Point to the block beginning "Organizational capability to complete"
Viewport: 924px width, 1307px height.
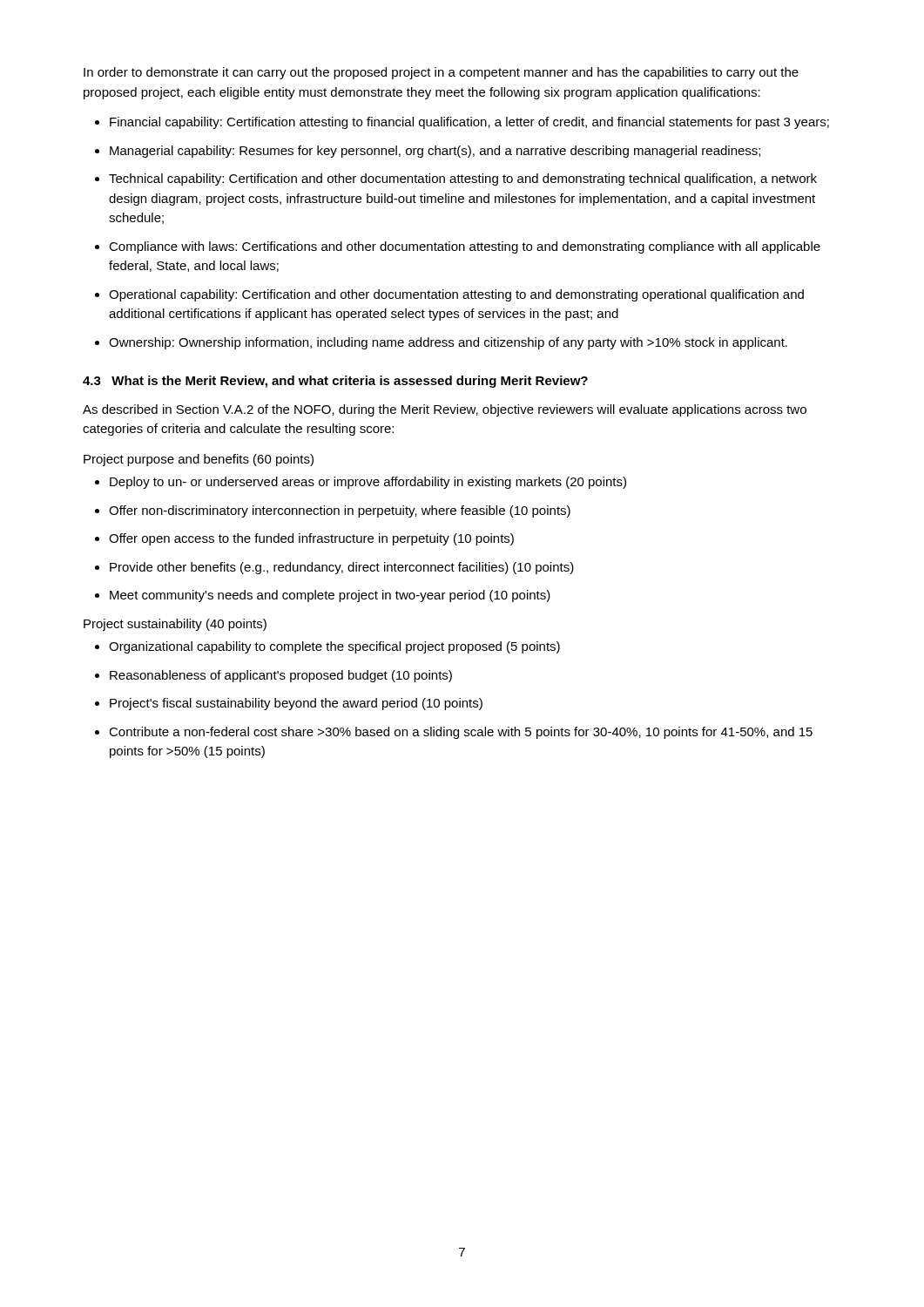pyautogui.click(x=335, y=646)
